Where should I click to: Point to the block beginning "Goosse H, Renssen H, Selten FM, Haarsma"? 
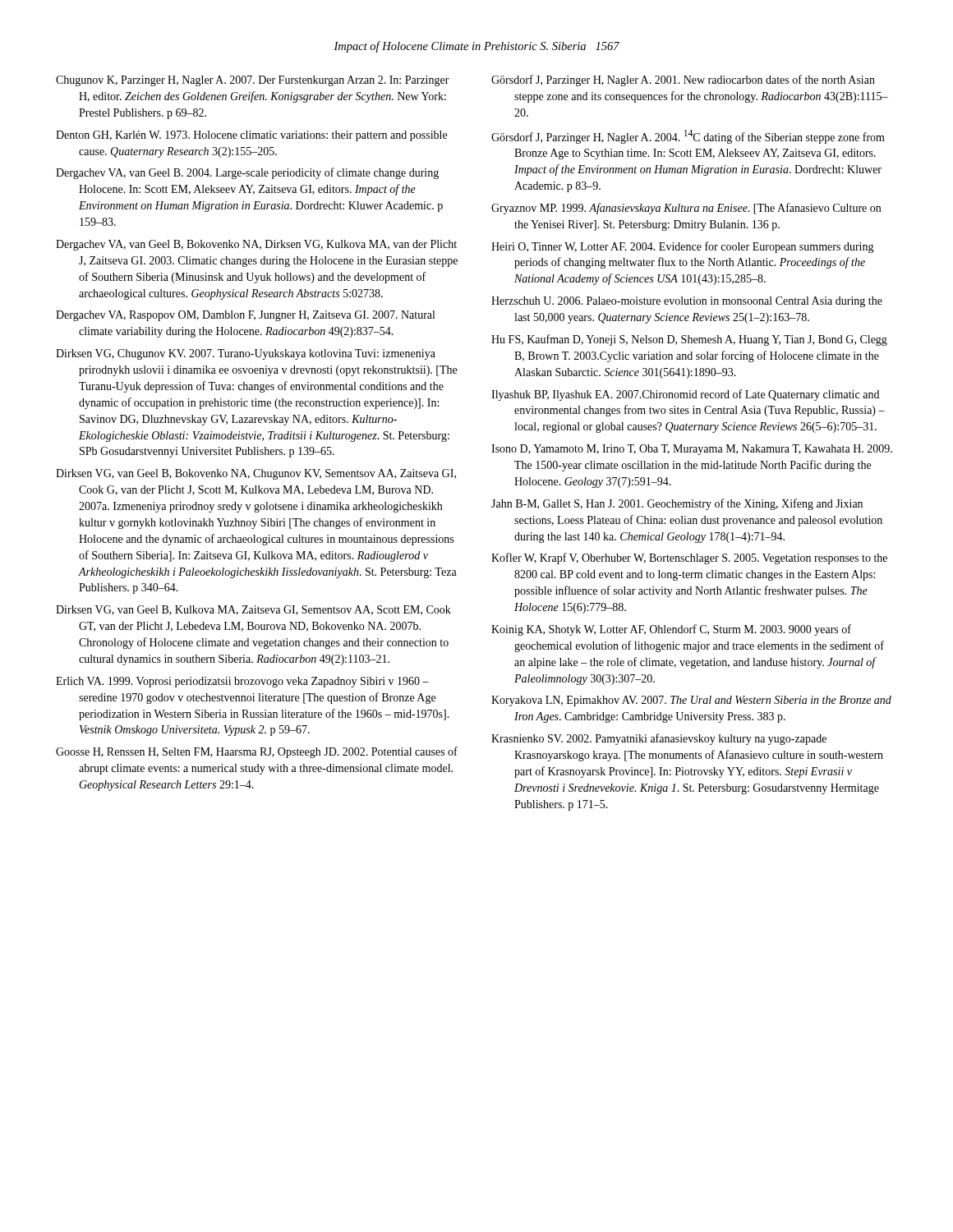click(x=257, y=768)
